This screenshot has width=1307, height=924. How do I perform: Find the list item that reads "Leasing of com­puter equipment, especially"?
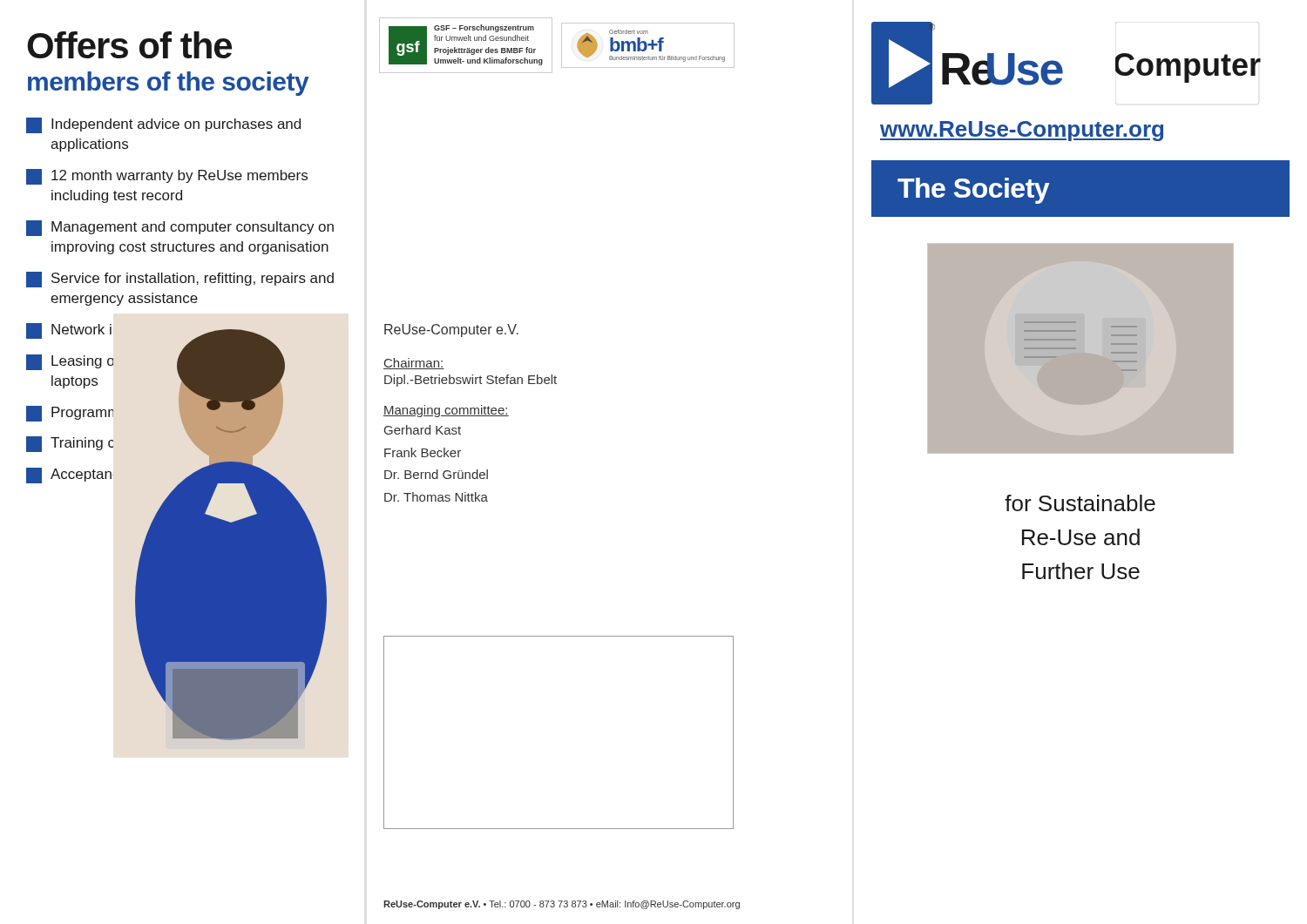tap(183, 371)
